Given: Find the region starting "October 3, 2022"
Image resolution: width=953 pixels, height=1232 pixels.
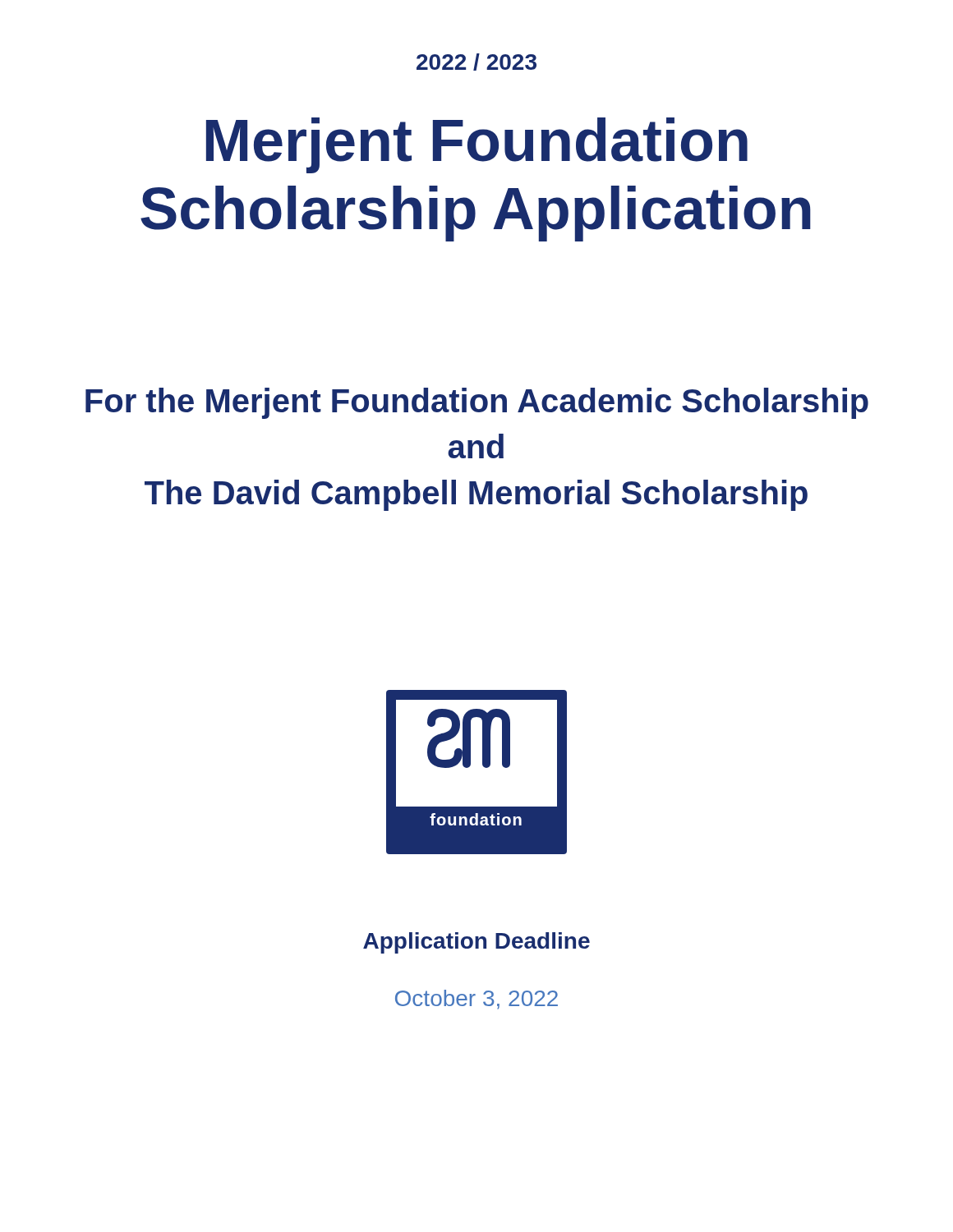Looking at the screenshot, I should click(x=476, y=998).
